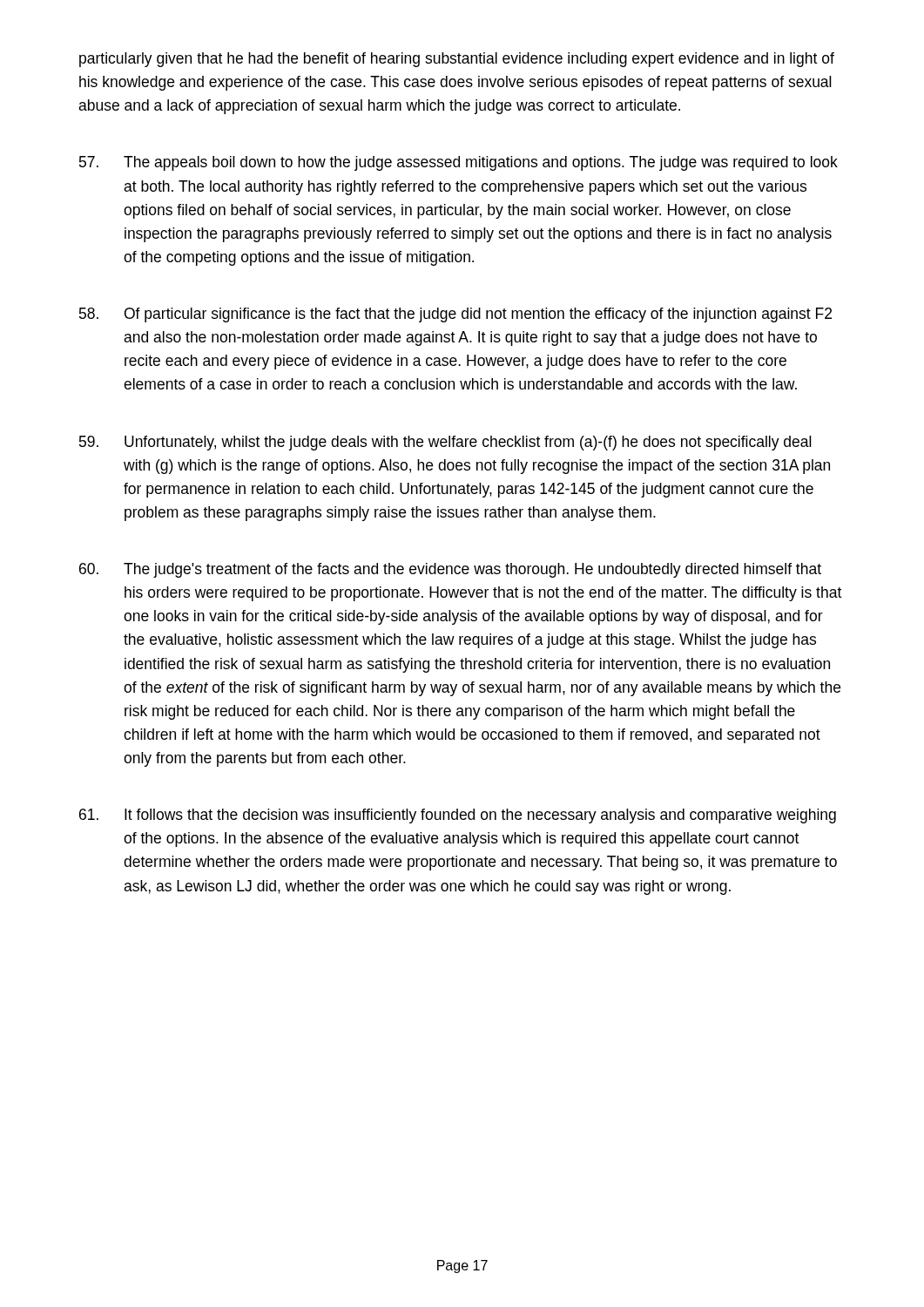Find the text block that reads "The judge's treatment of the facts and the"
This screenshot has height=1307, width=924.
(x=460, y=664)
